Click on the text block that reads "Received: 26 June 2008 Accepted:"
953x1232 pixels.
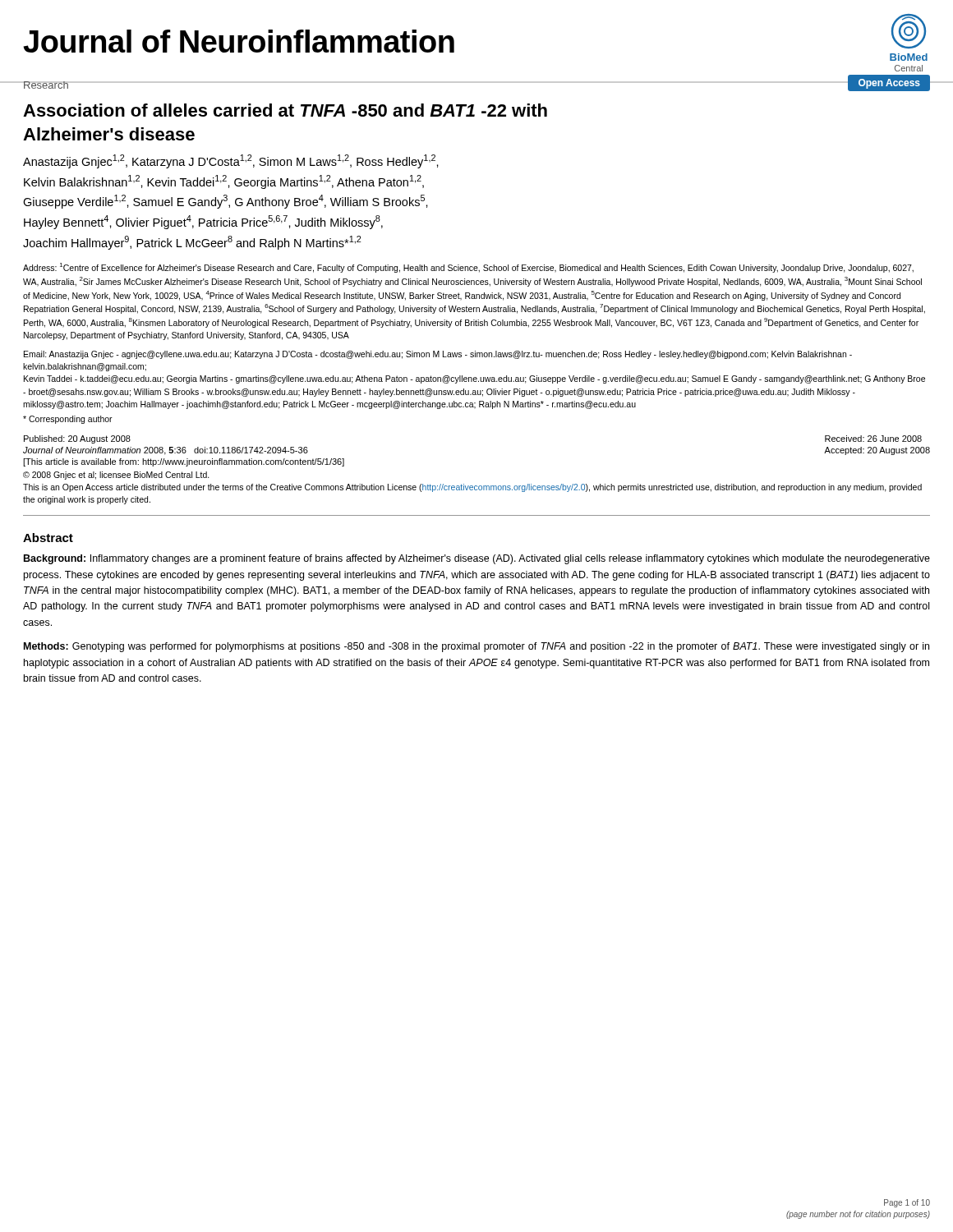[877, 444]
